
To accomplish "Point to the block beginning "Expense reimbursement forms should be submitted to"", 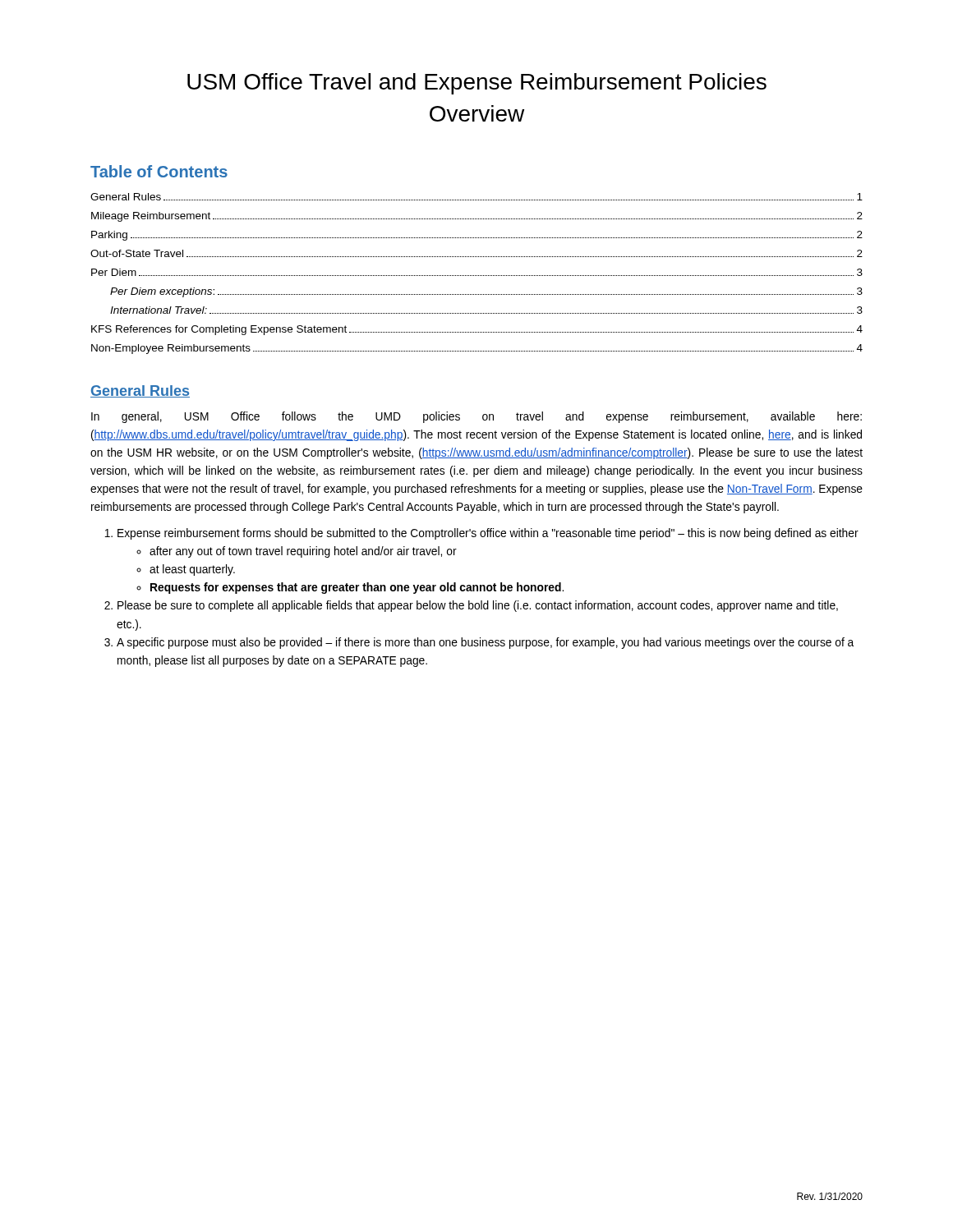I will (x=488, y=534).
